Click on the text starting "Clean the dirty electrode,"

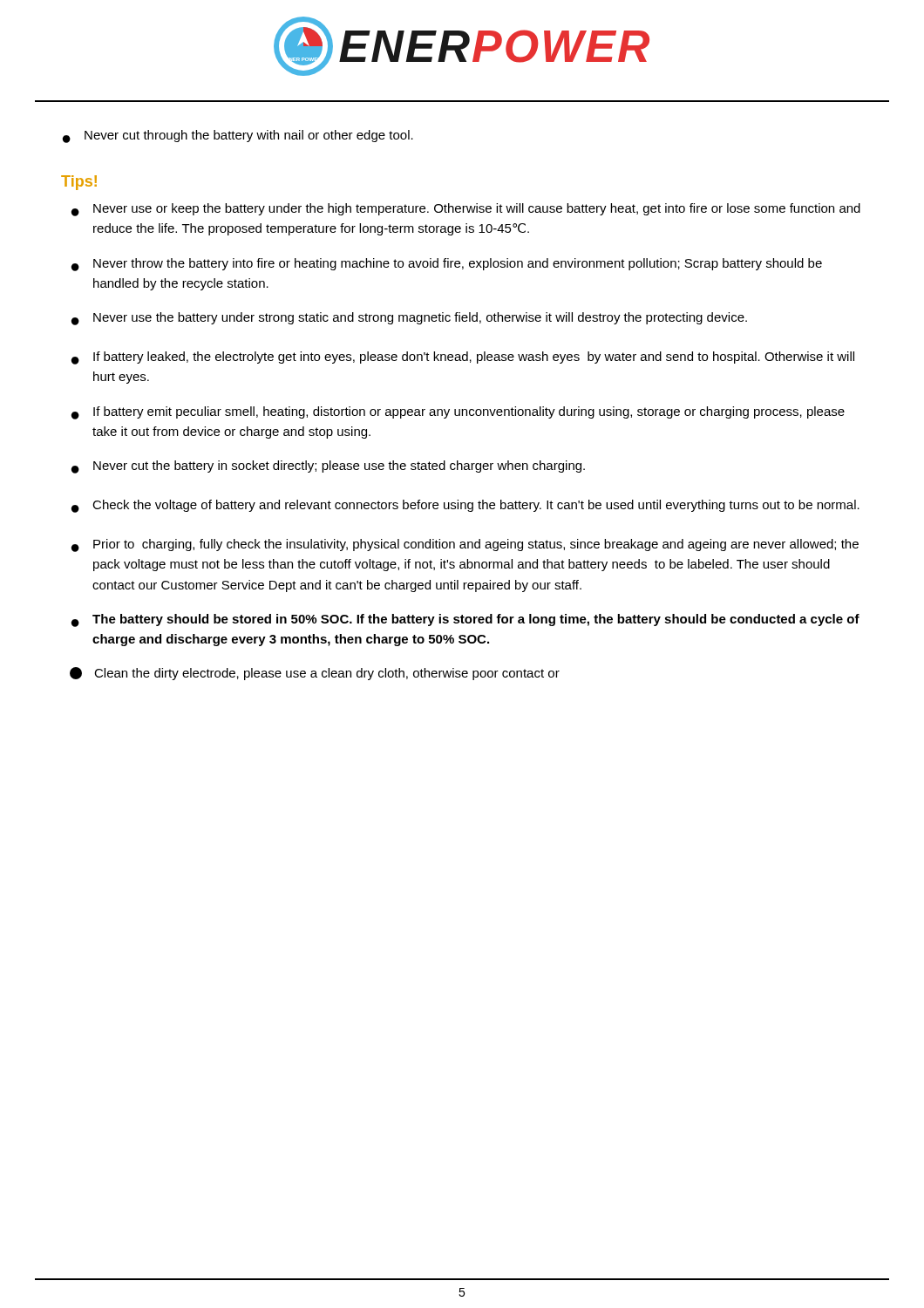coord(471,673)
